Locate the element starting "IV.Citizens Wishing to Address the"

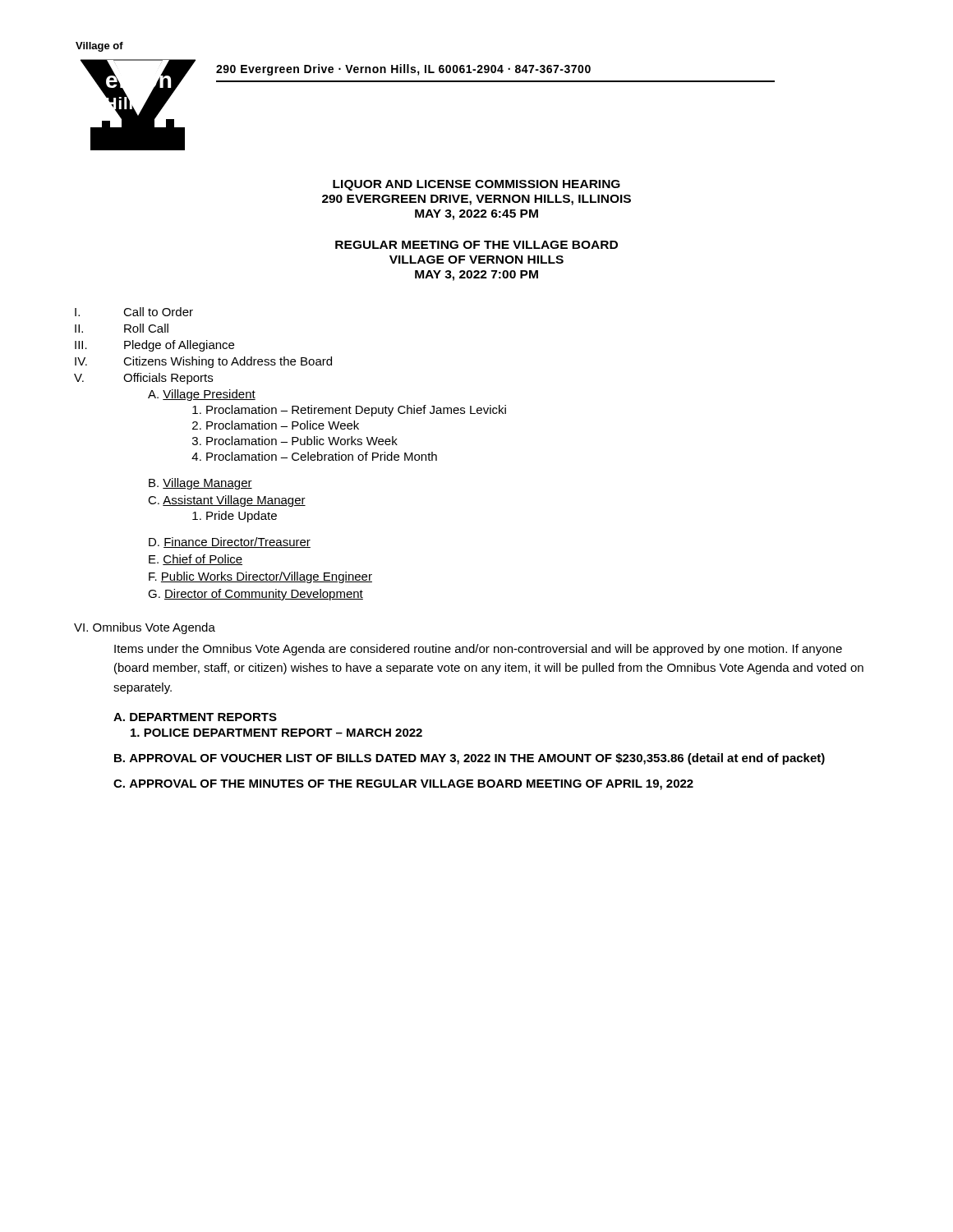pos(203,361)
